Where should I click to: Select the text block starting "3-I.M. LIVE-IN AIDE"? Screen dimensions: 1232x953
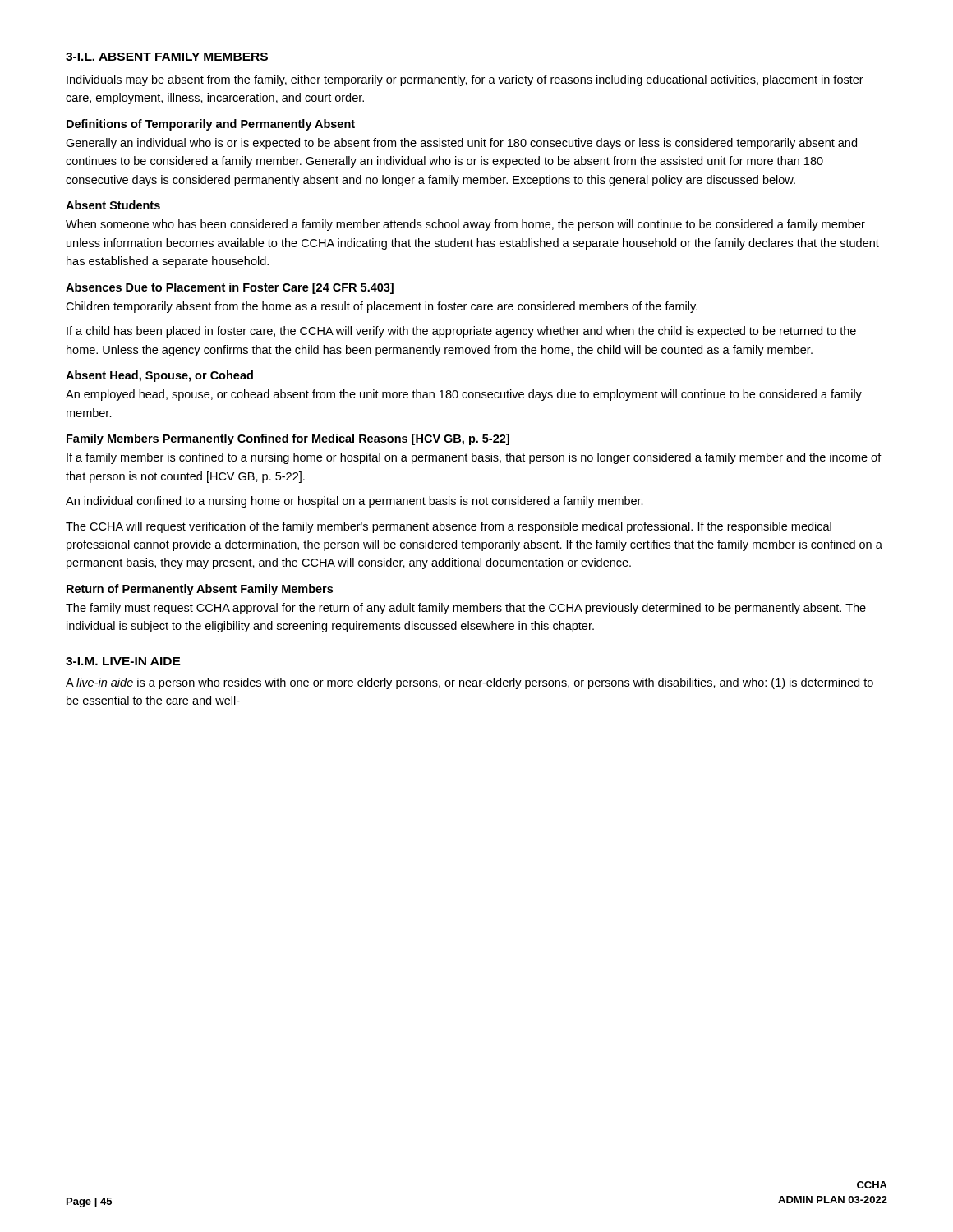point(123,661)
